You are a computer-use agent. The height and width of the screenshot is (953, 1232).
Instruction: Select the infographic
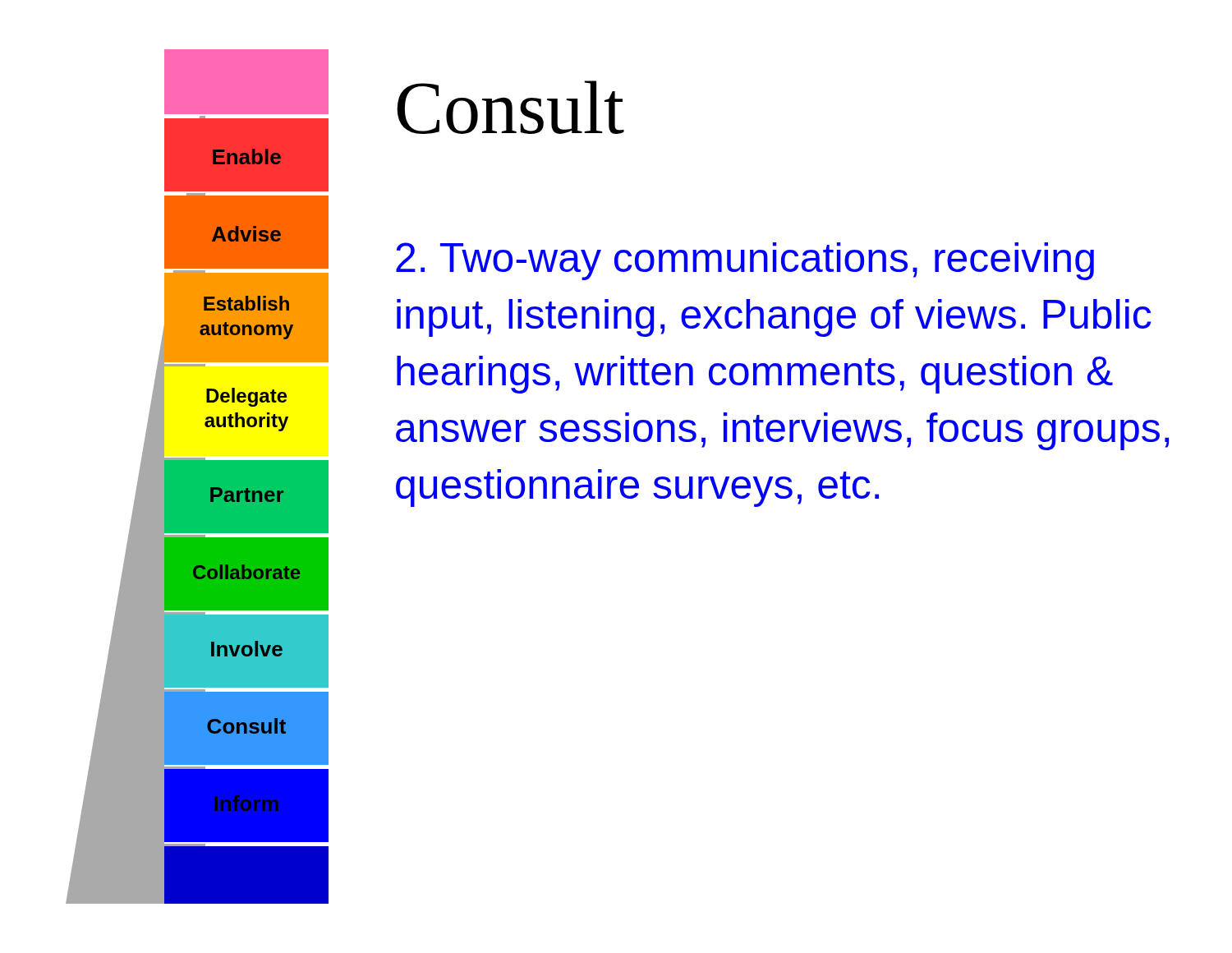[x=205, y=476]
